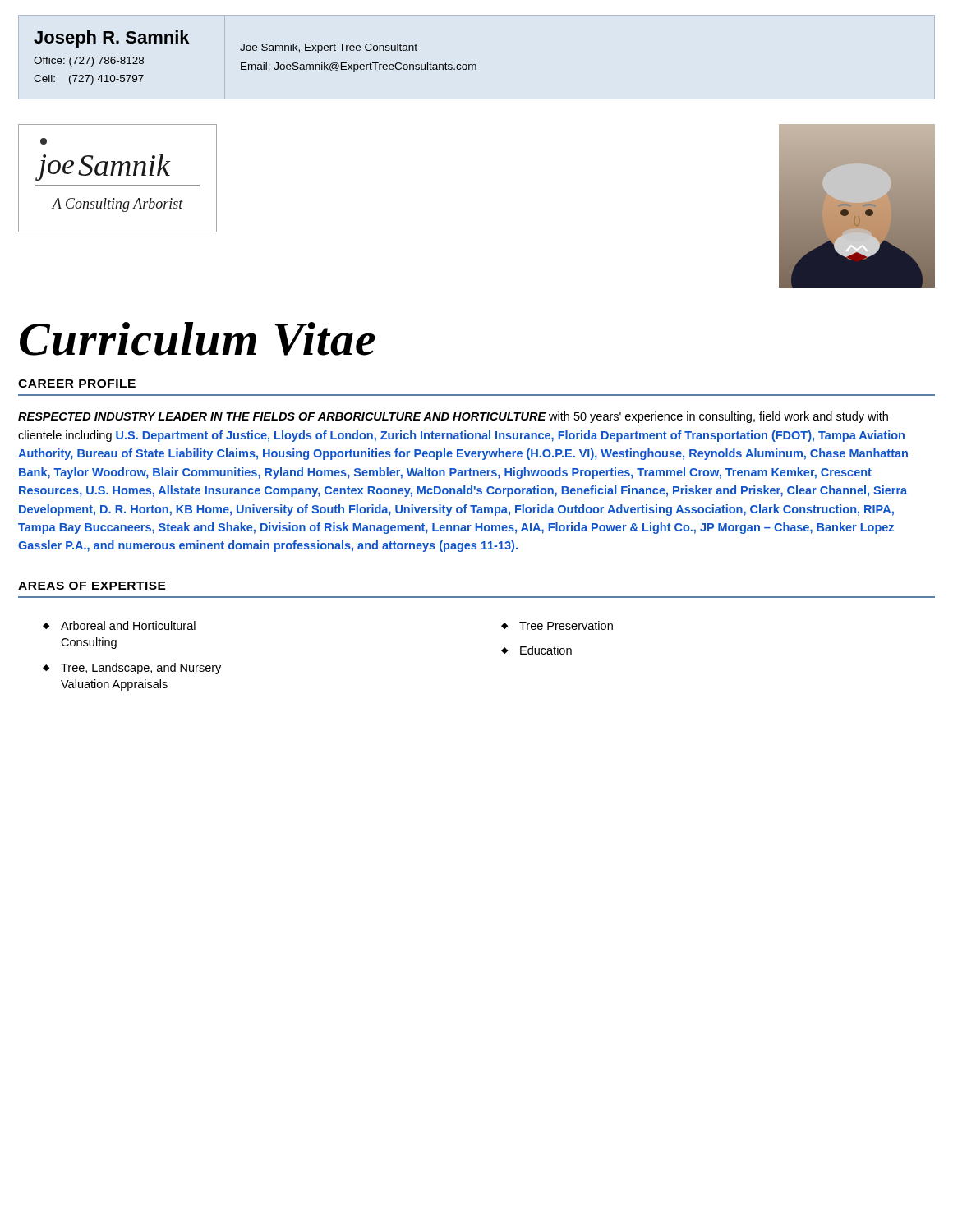Where does it say "Curriculum Vitae"?
The image size is (953, 1232).
(197, 339)
